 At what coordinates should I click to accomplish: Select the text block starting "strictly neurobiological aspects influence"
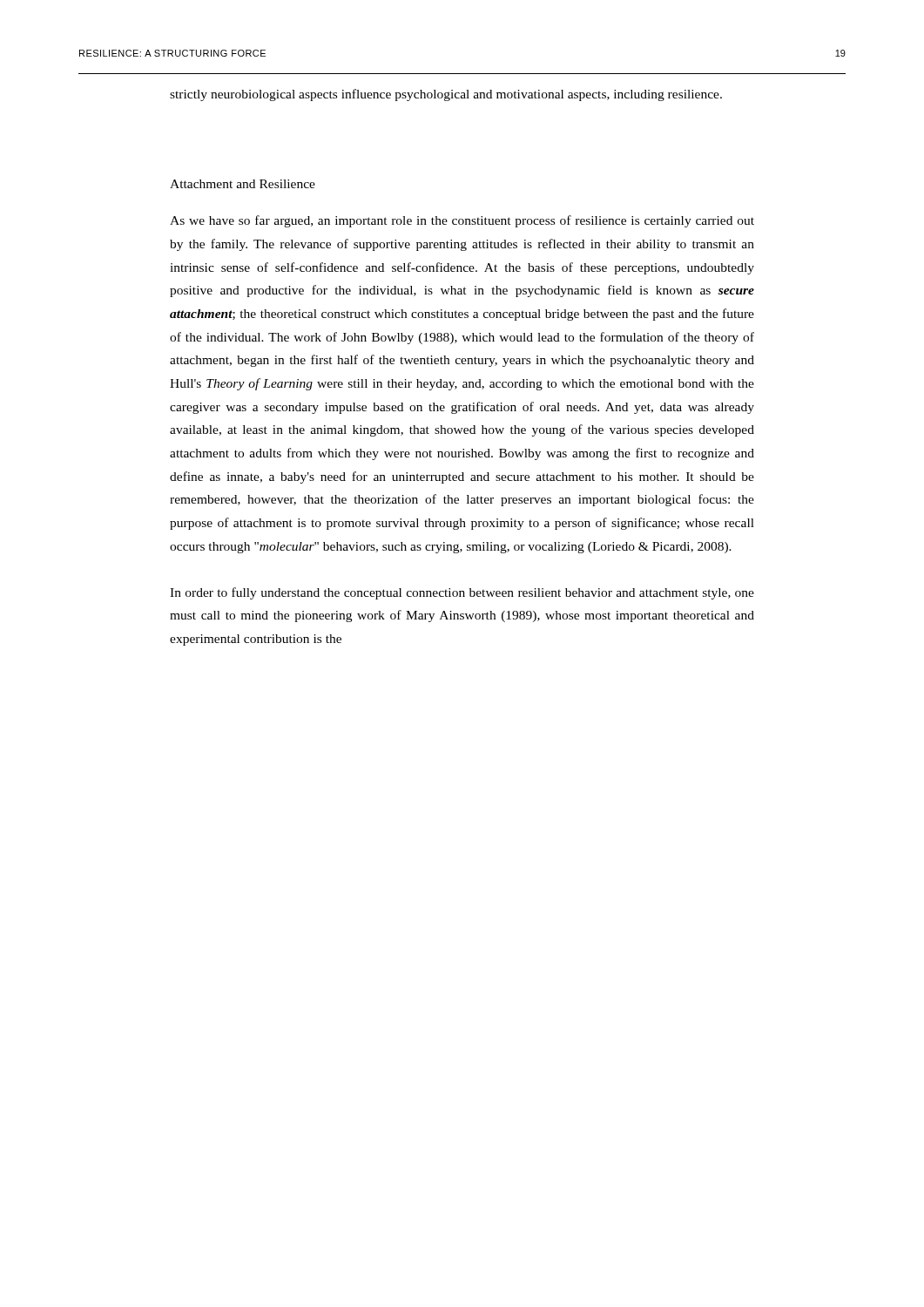click(x=446, y=94)
